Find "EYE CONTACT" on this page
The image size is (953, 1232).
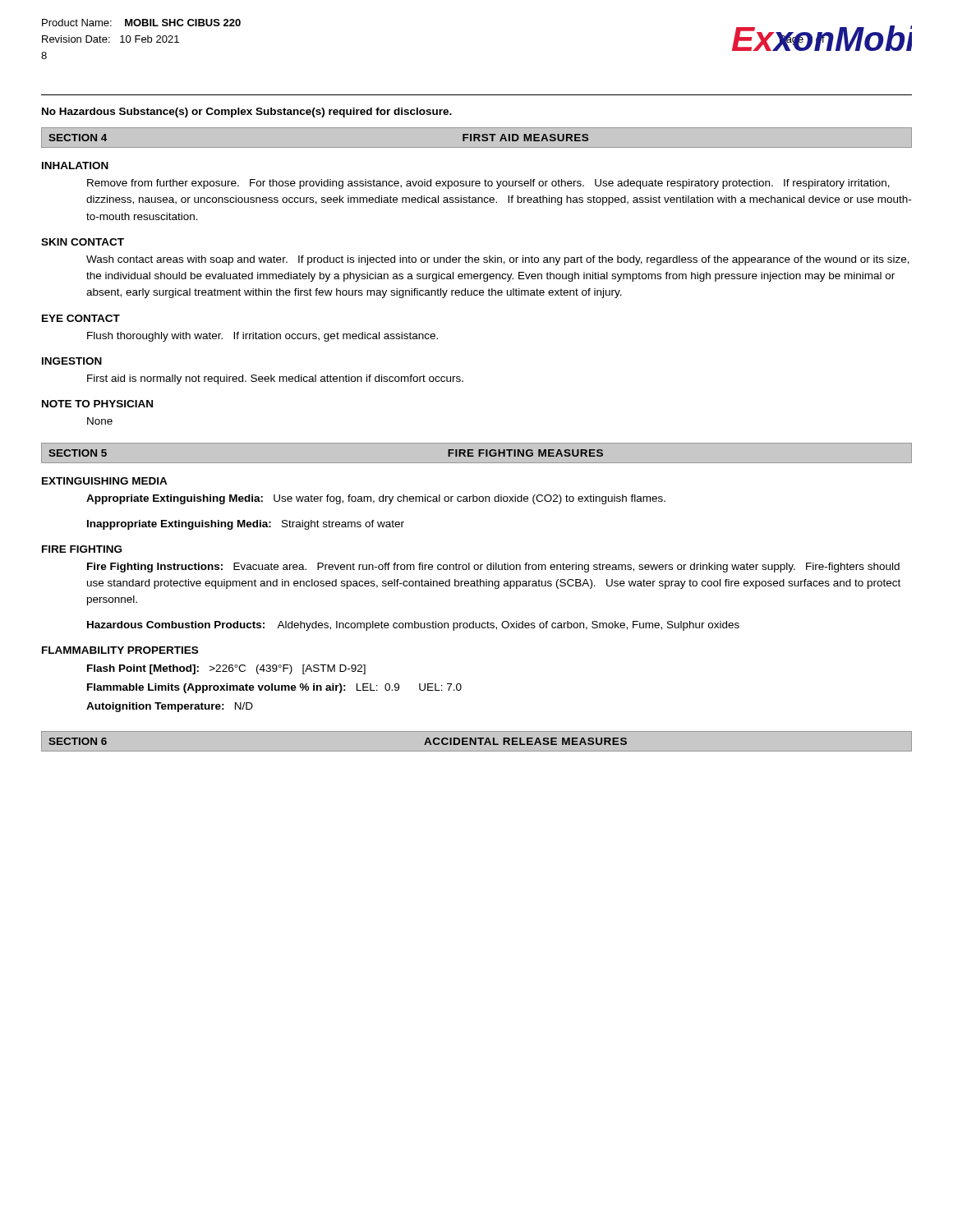click(80, 318)
